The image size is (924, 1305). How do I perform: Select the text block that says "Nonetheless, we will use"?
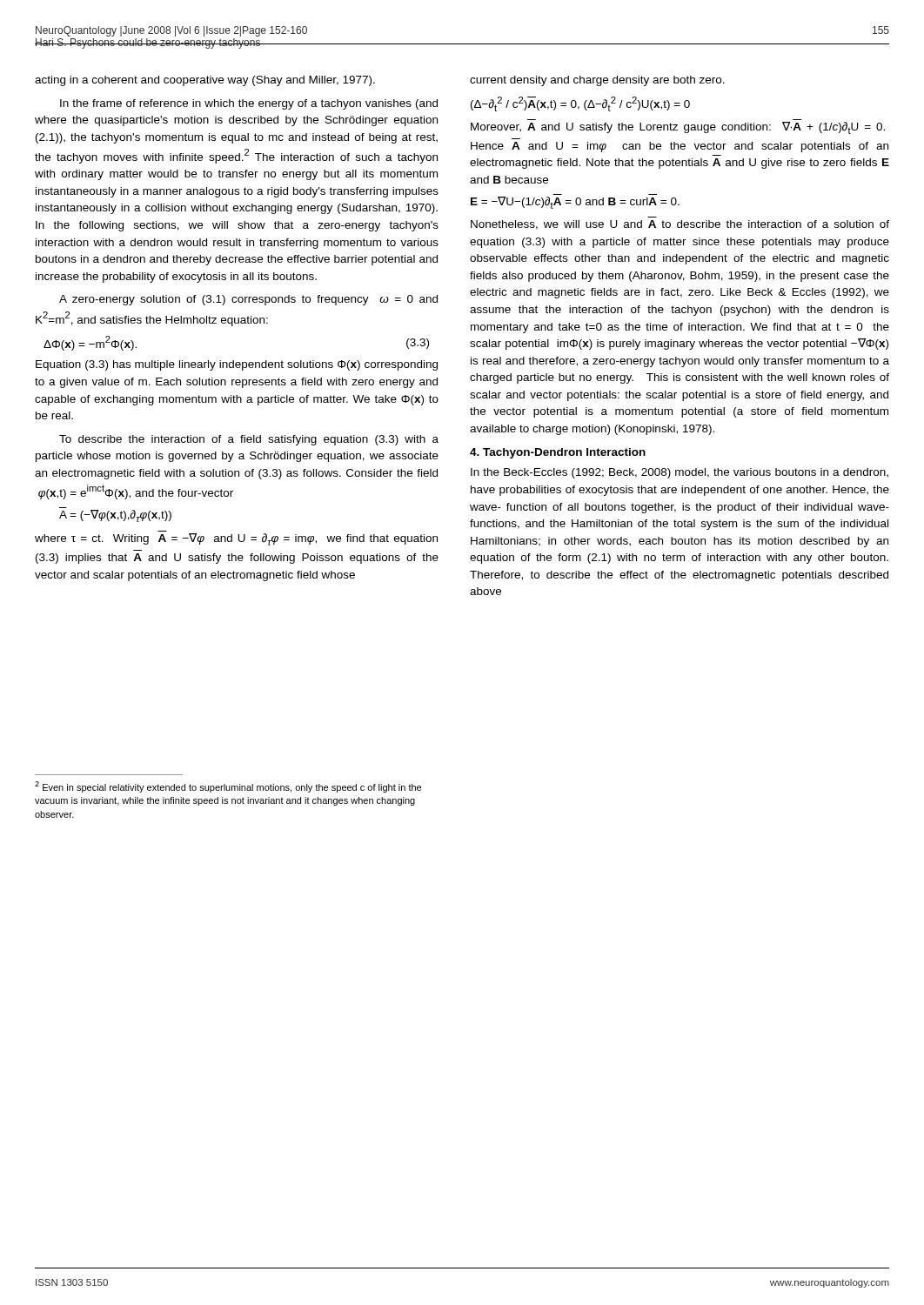(x=680, y=327)
